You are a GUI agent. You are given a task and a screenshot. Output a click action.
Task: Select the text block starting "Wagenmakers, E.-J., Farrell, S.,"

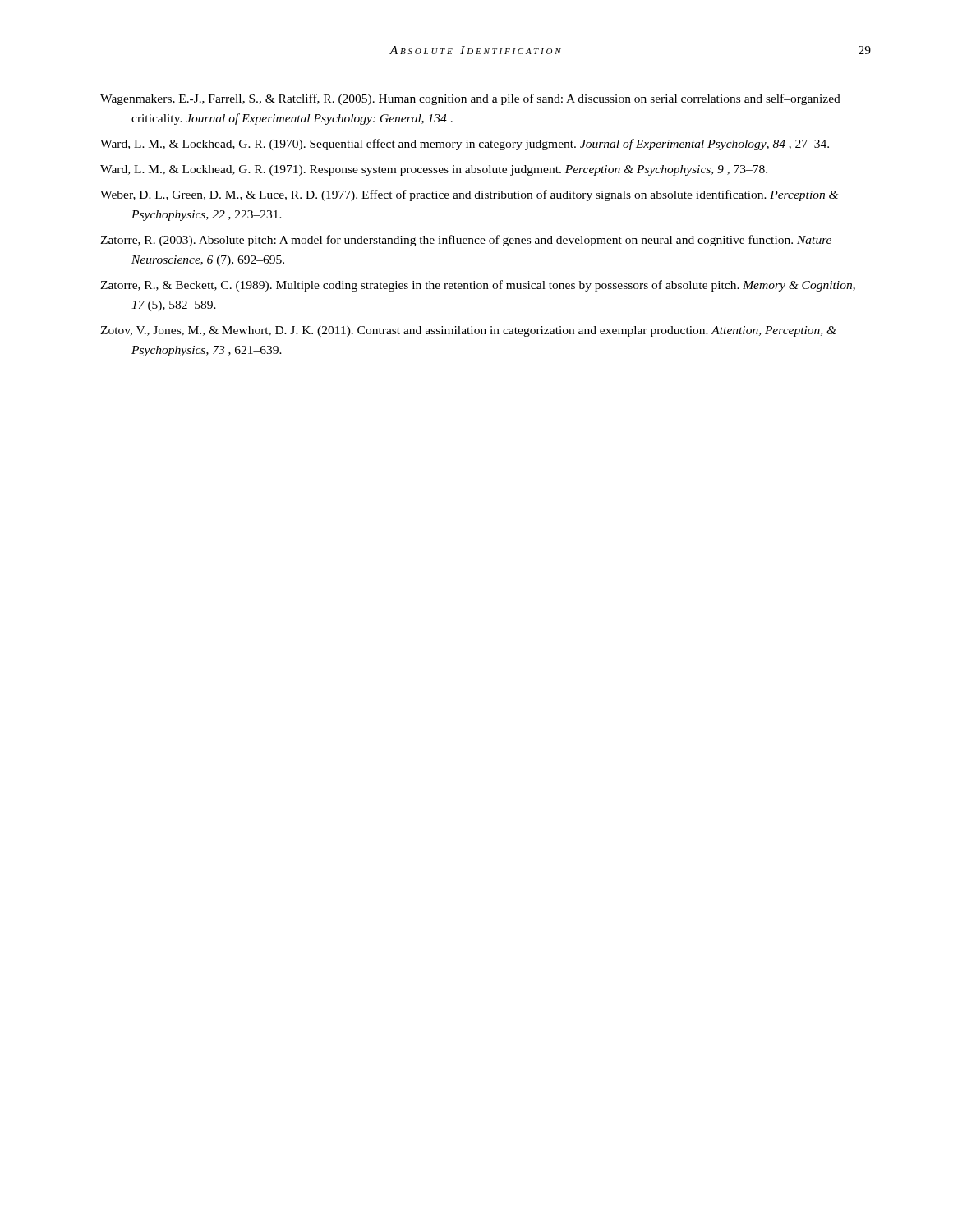[470, 108]
